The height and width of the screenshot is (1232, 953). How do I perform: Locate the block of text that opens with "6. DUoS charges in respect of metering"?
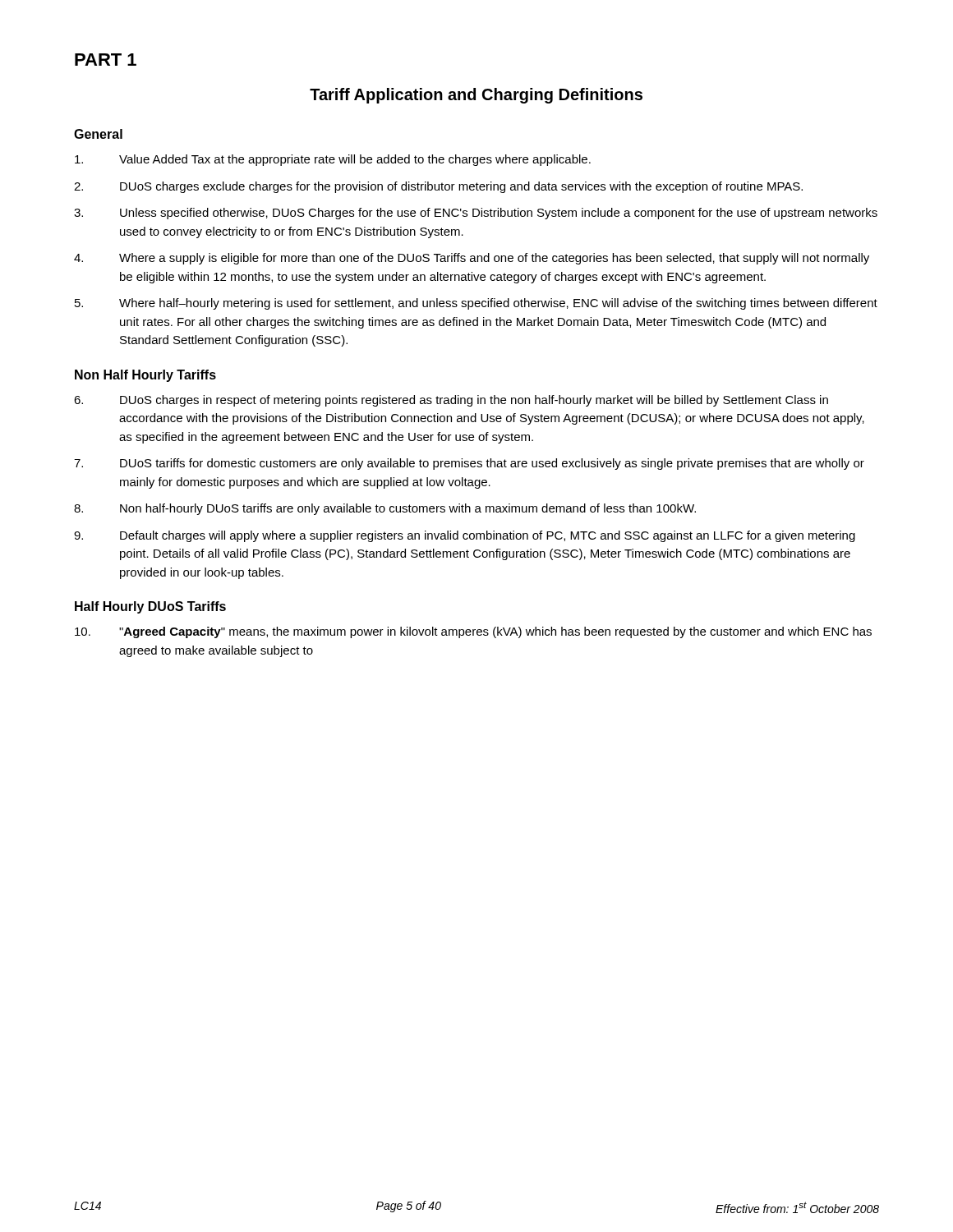coord(476,418)
